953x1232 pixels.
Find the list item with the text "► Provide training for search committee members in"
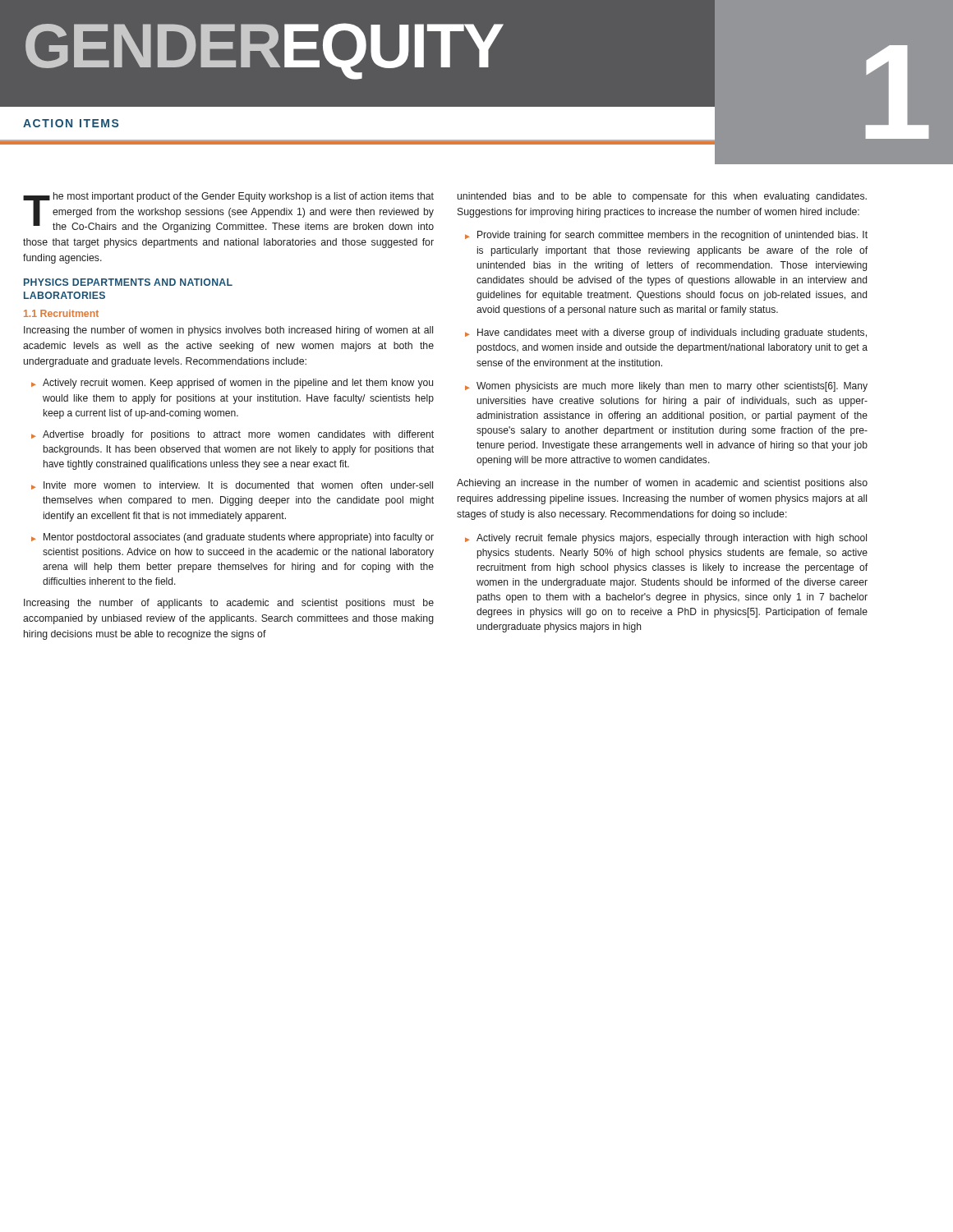(665, 273)
